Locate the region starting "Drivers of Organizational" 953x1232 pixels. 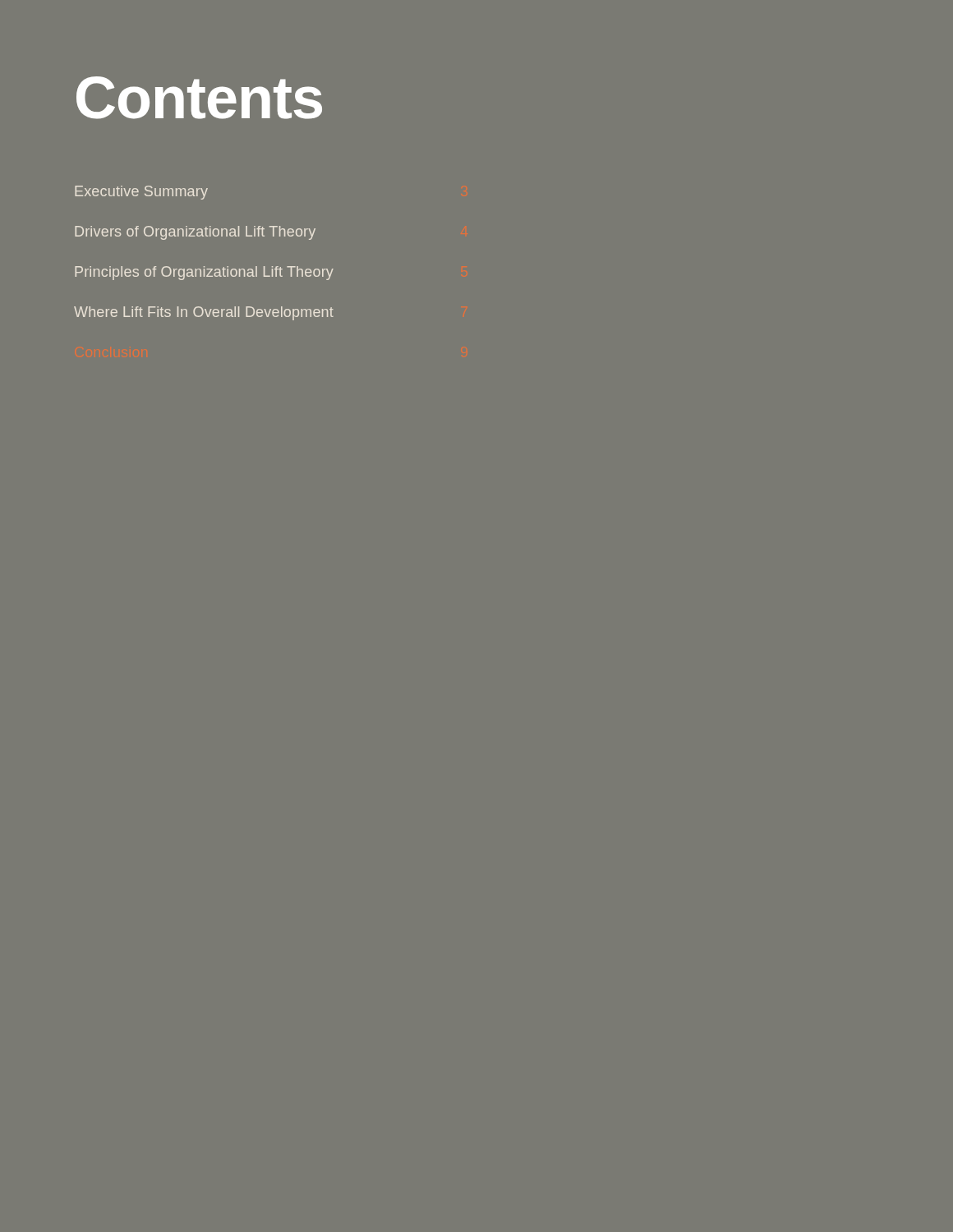(271, 232)
